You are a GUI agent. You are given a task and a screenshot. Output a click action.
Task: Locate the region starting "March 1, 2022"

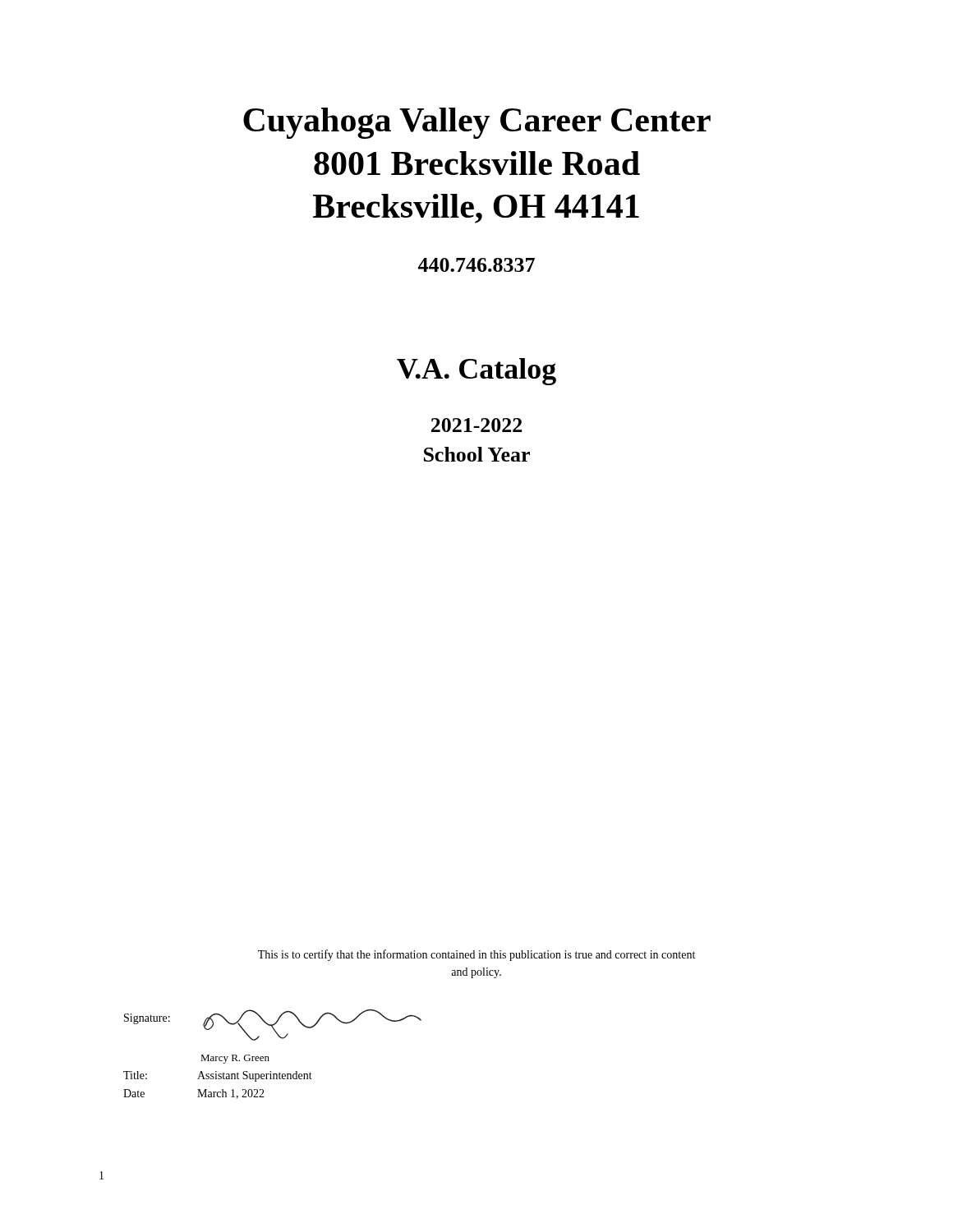pos(231,1094)
